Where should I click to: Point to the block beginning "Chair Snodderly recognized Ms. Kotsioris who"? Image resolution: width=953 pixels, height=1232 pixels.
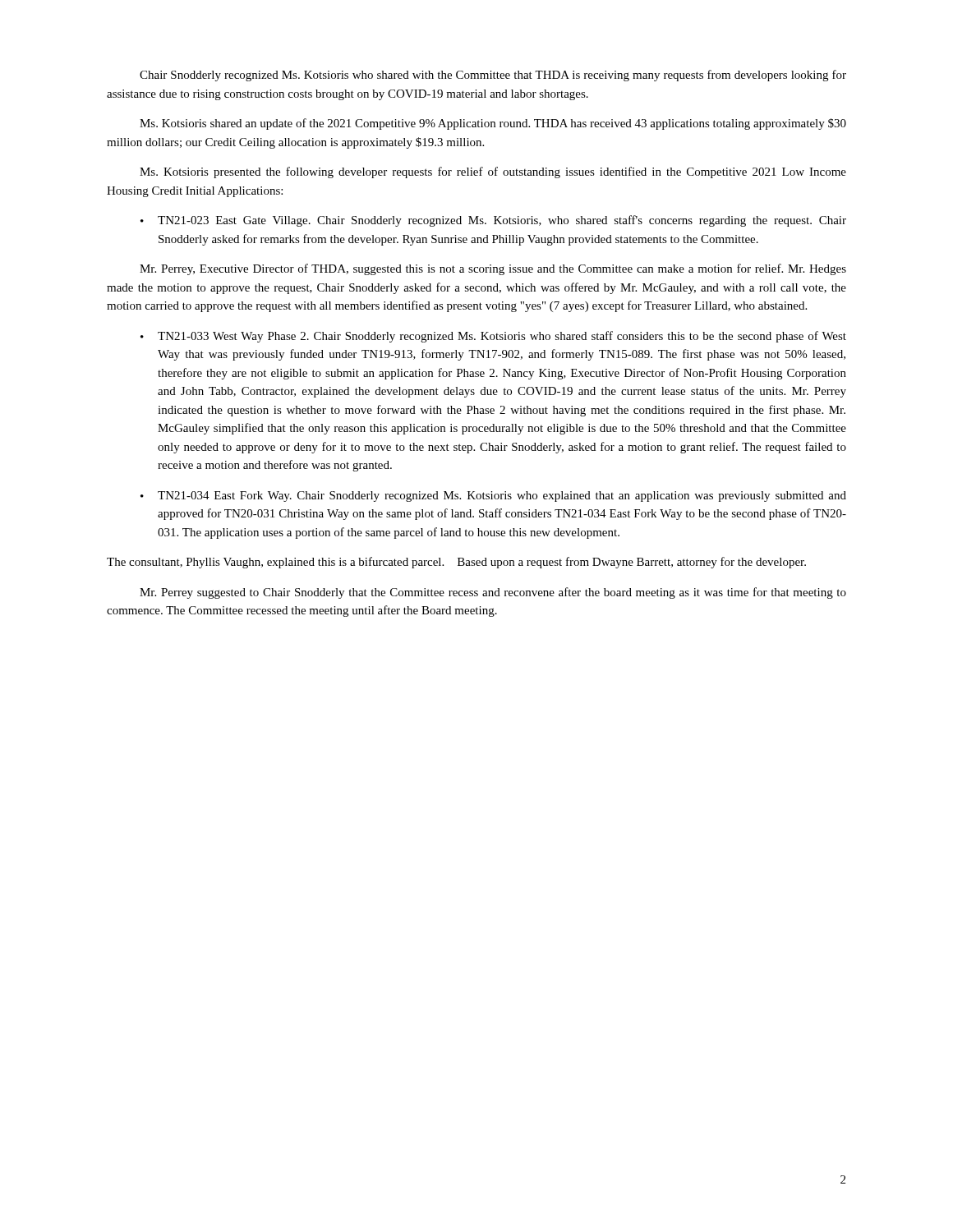click(476, 84)
